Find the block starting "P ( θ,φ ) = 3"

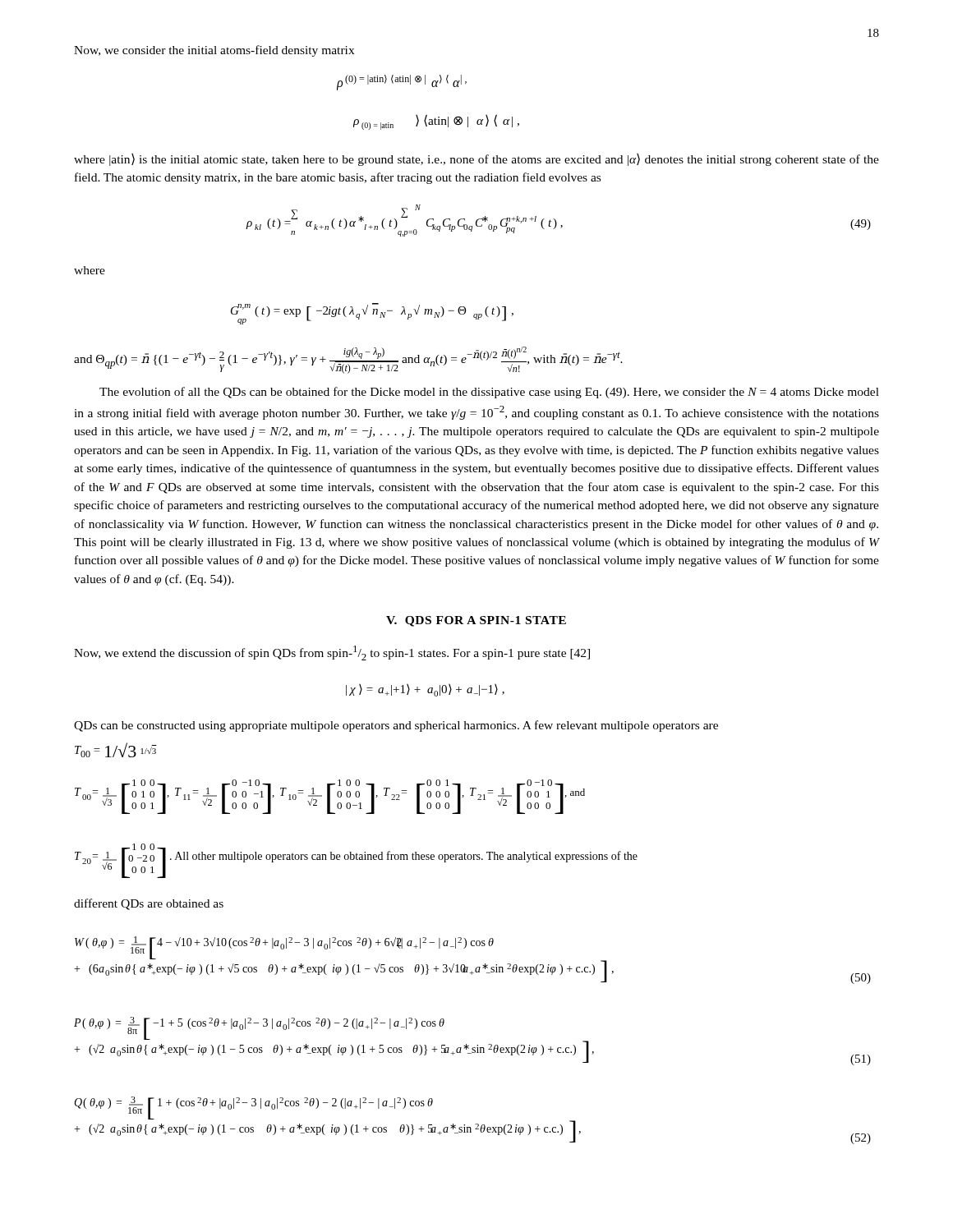click(x=472, y=1037)
